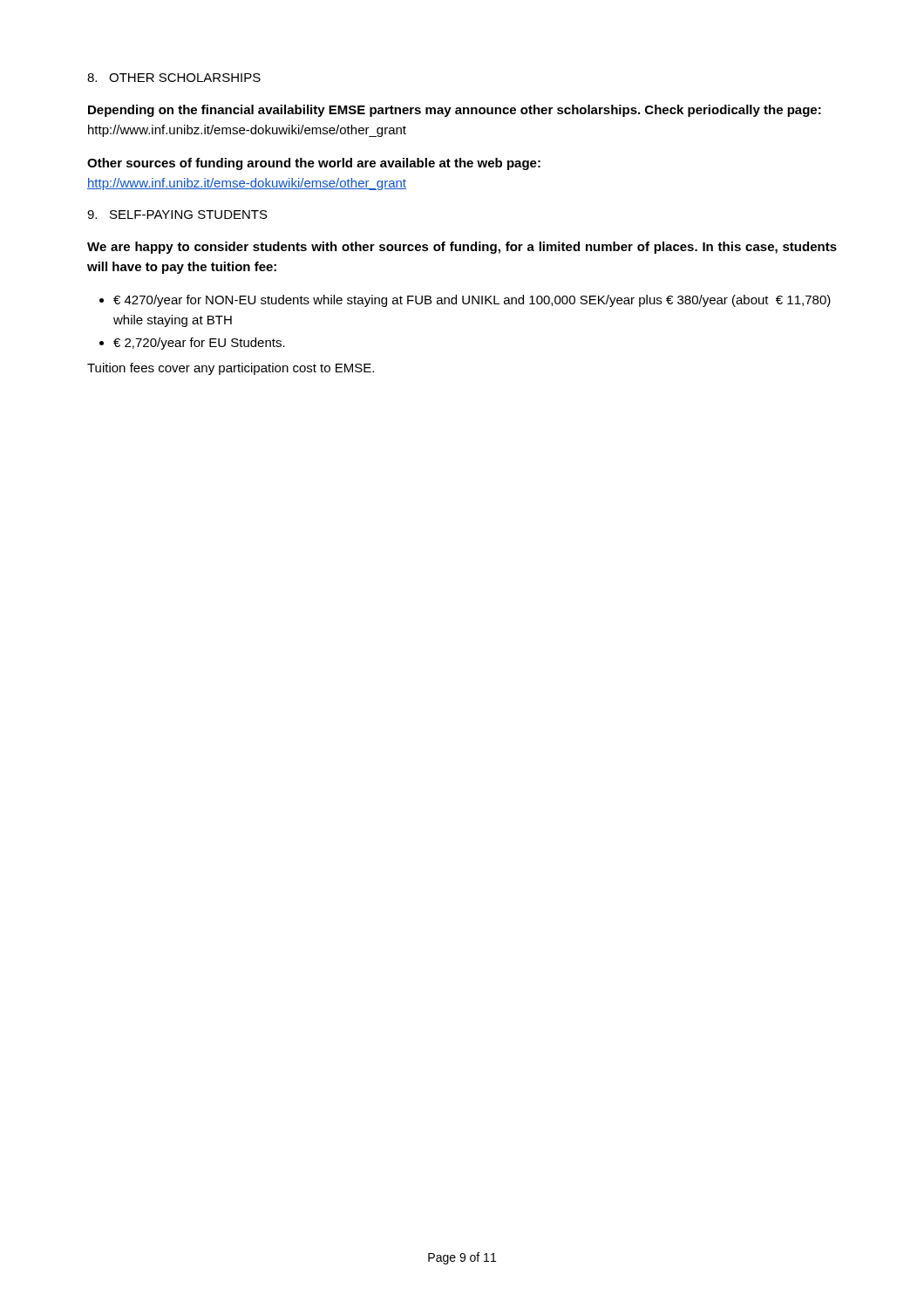
Task: Navigate to the block starting "Other sources of funding around the"
Action: (x=314, y=172)
